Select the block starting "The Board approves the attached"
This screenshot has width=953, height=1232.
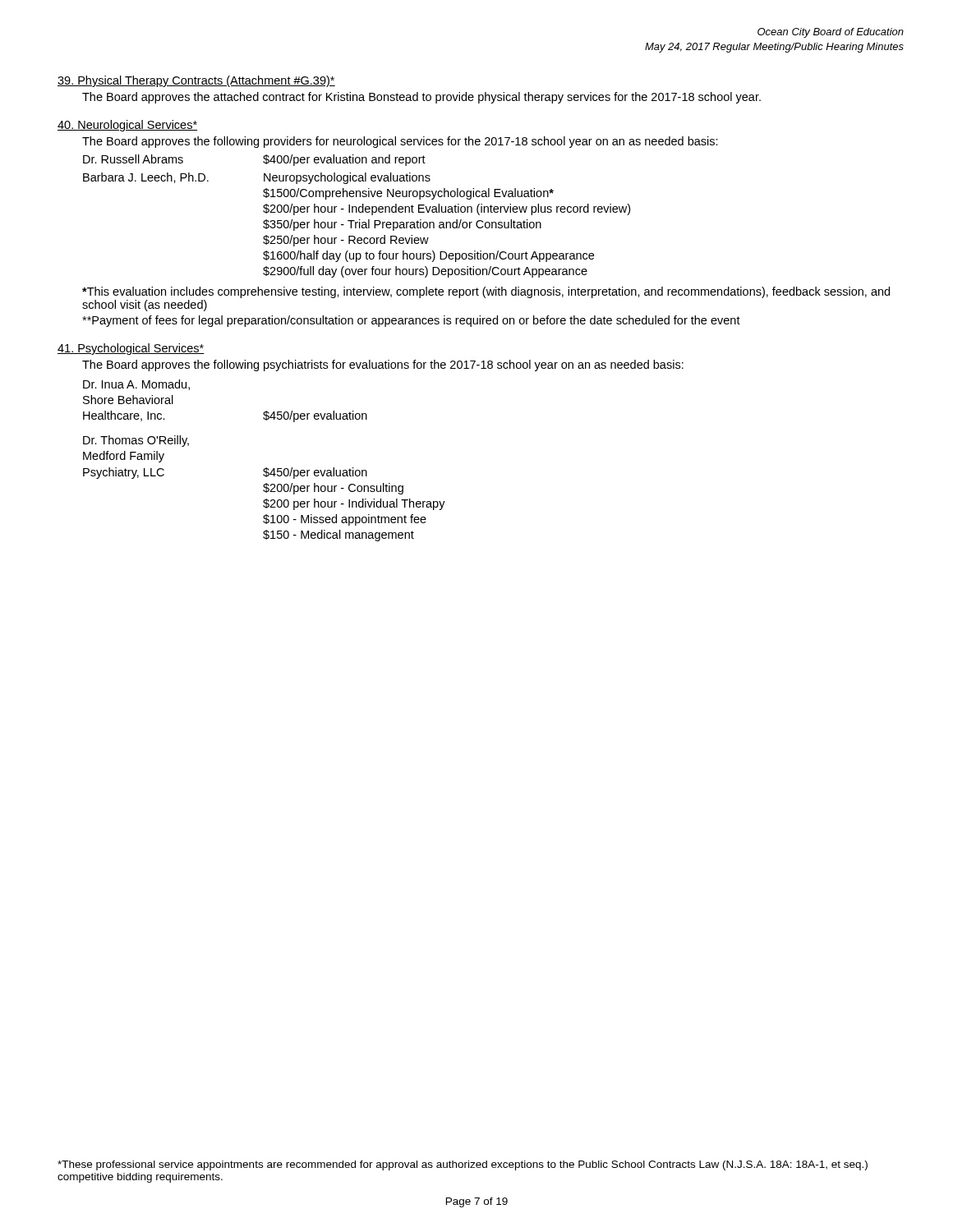(422, 97)
